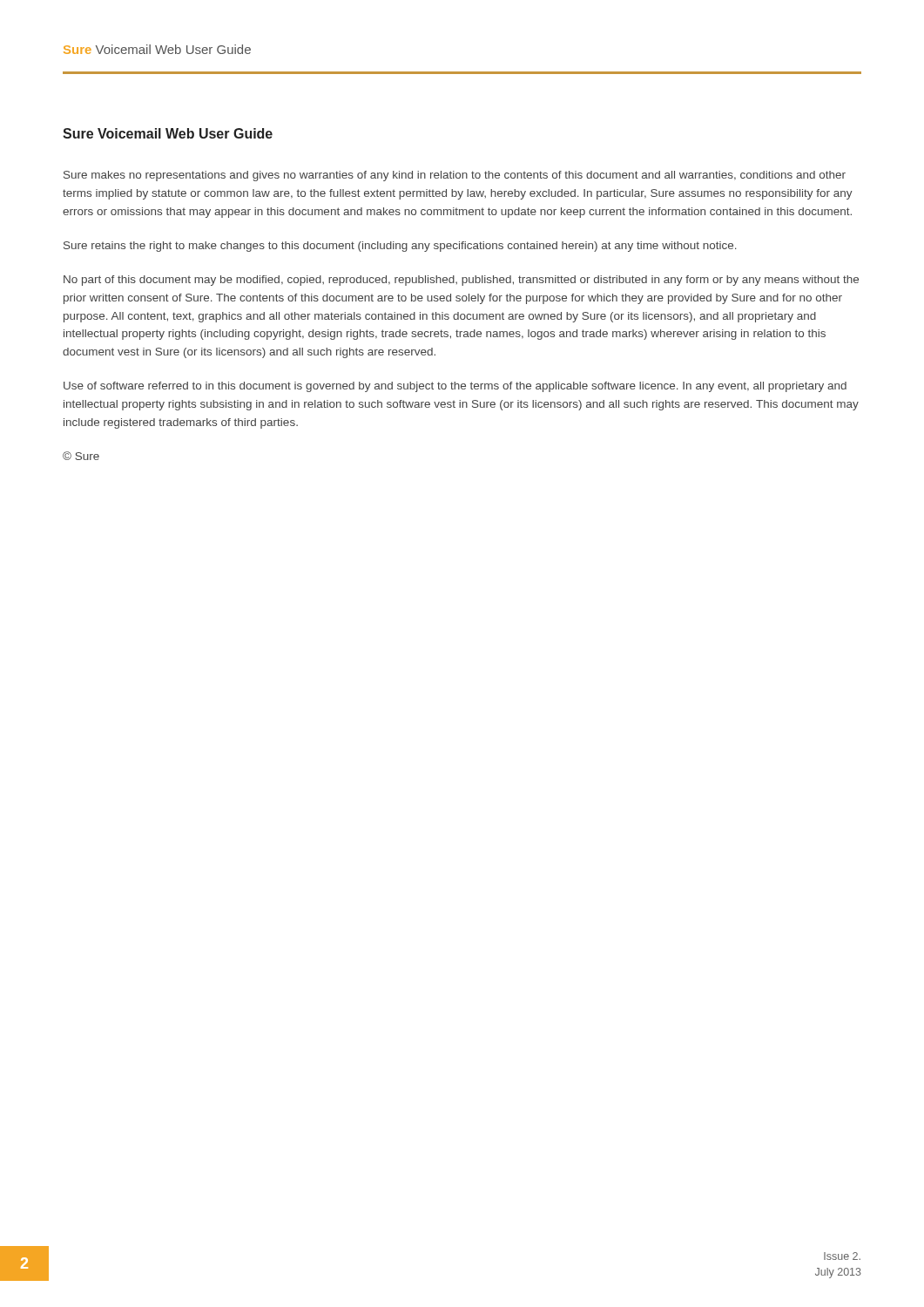Find the text block containing "No part of this document"
Screen dimensions: 1307x924
462,316
